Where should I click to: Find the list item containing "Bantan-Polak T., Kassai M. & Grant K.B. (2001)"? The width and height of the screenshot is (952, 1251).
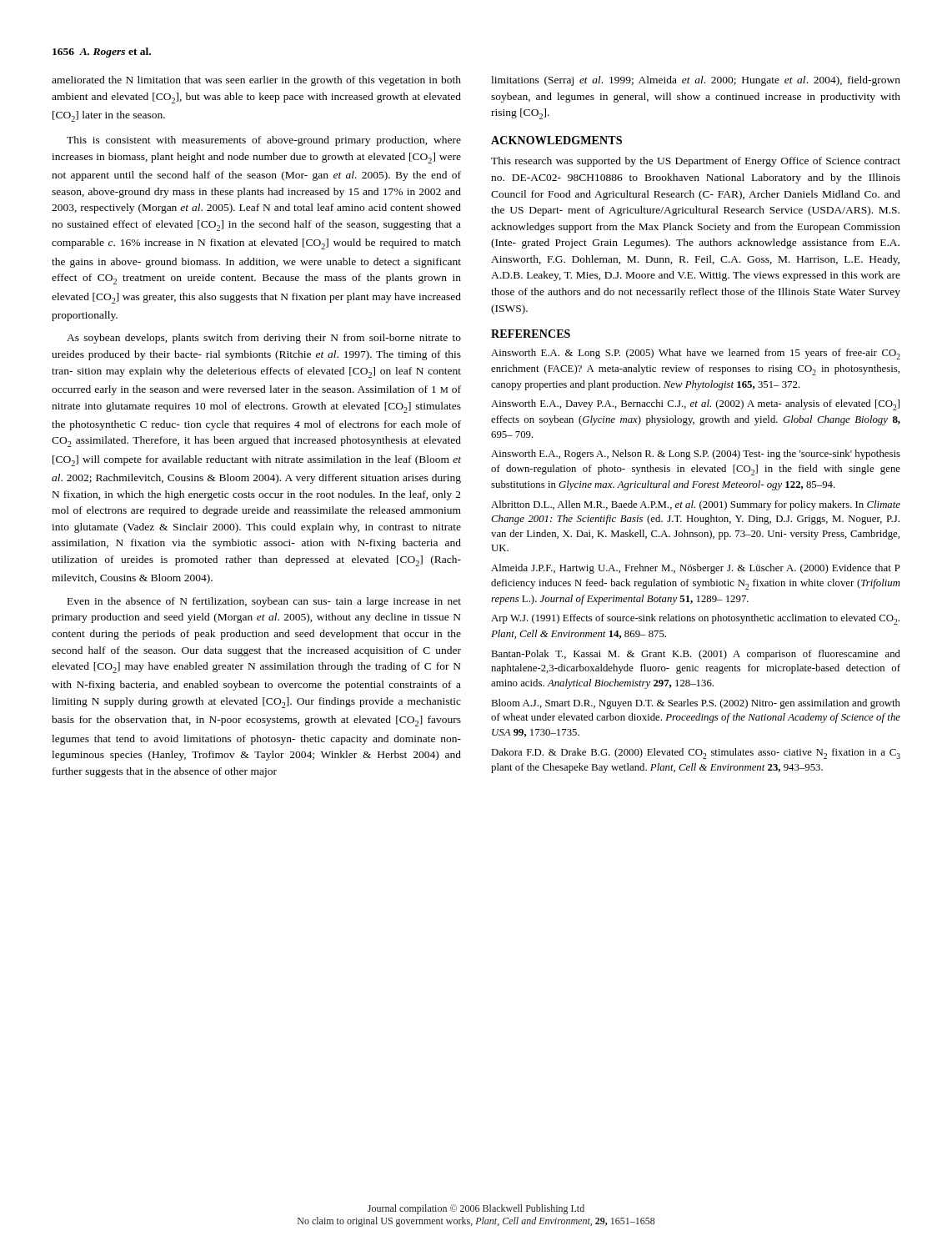(x=696, y=668)
